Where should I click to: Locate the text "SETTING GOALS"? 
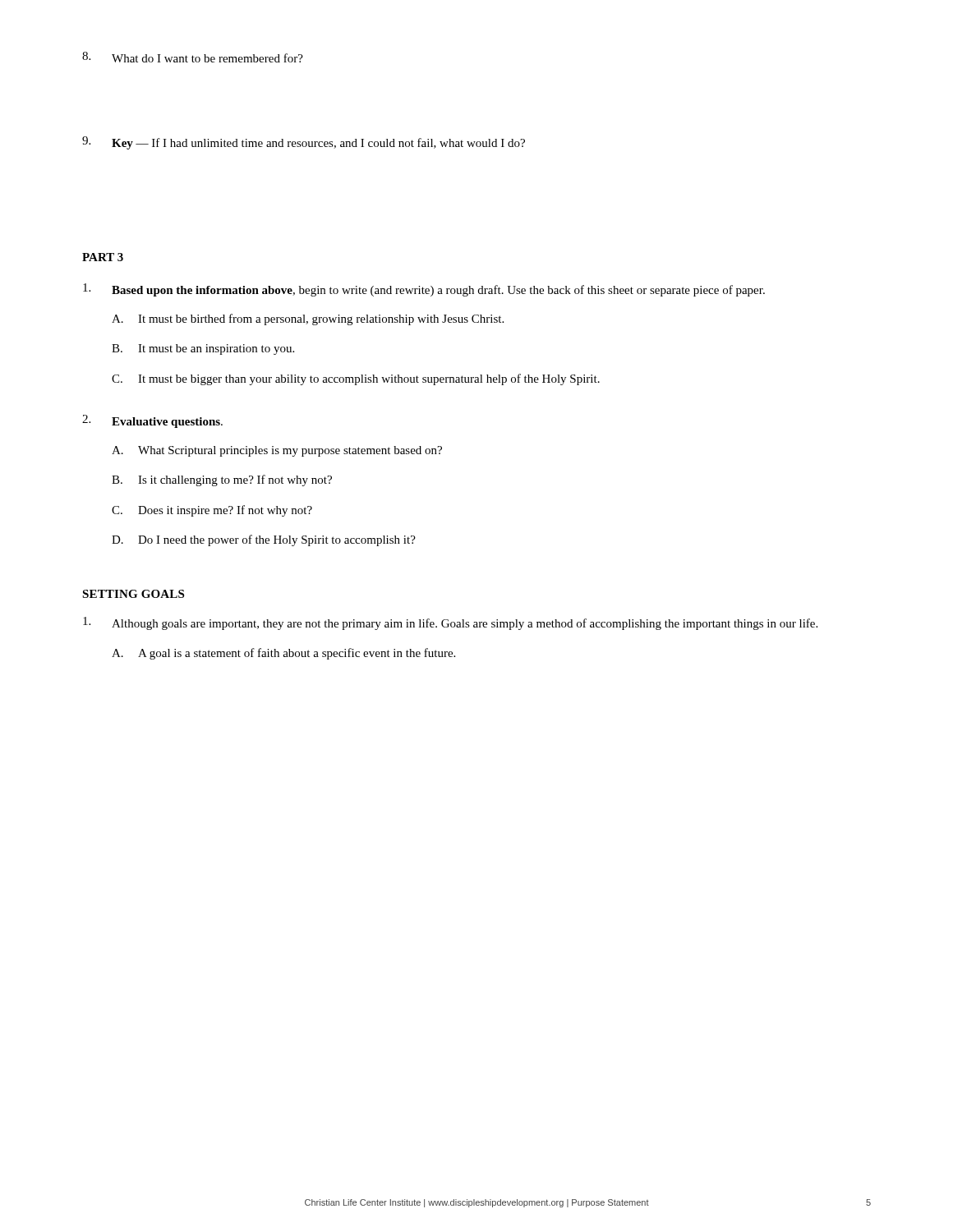pos(133,593)
